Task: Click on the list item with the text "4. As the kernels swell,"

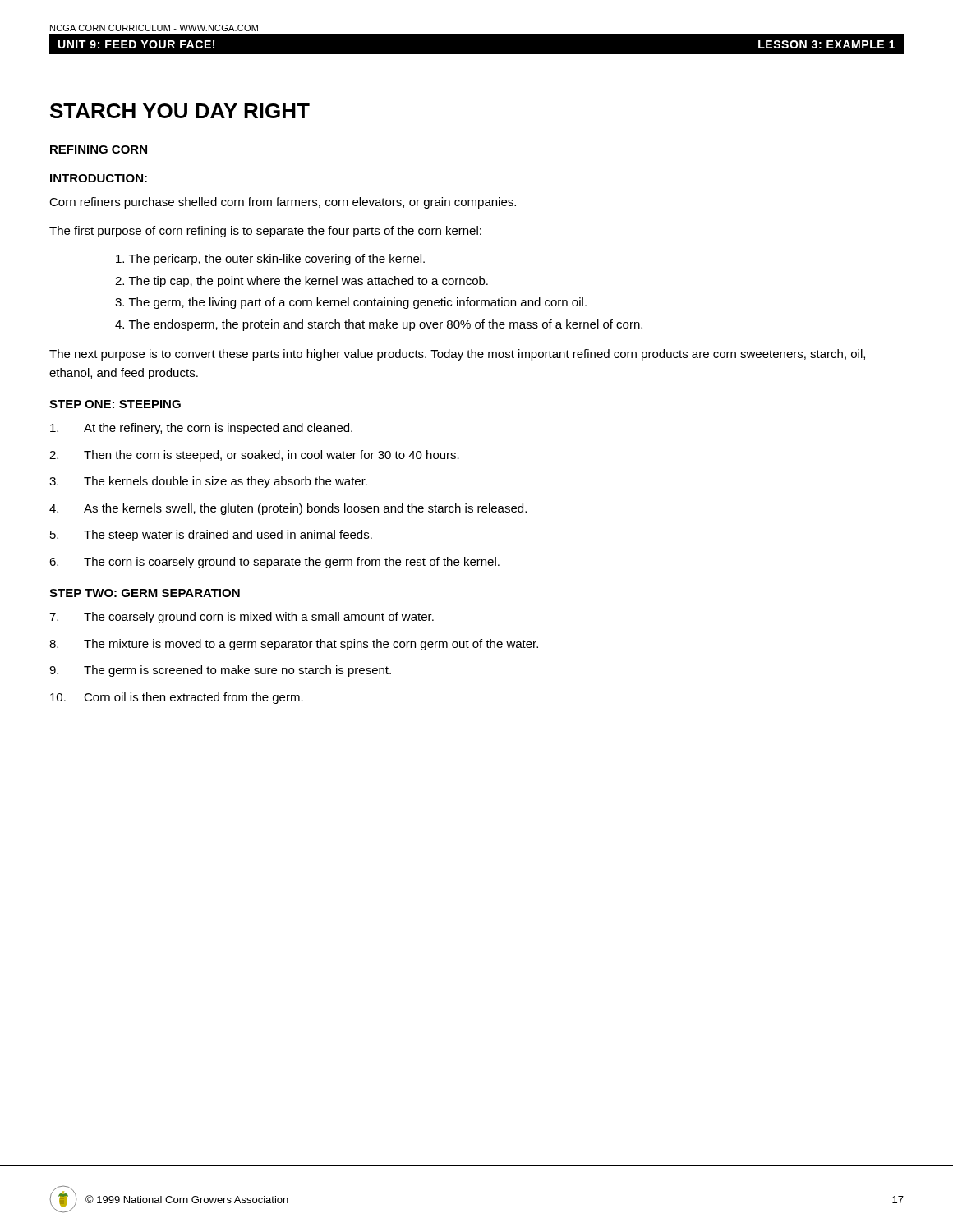Action: pyautogui.click(x=476, y=508)
